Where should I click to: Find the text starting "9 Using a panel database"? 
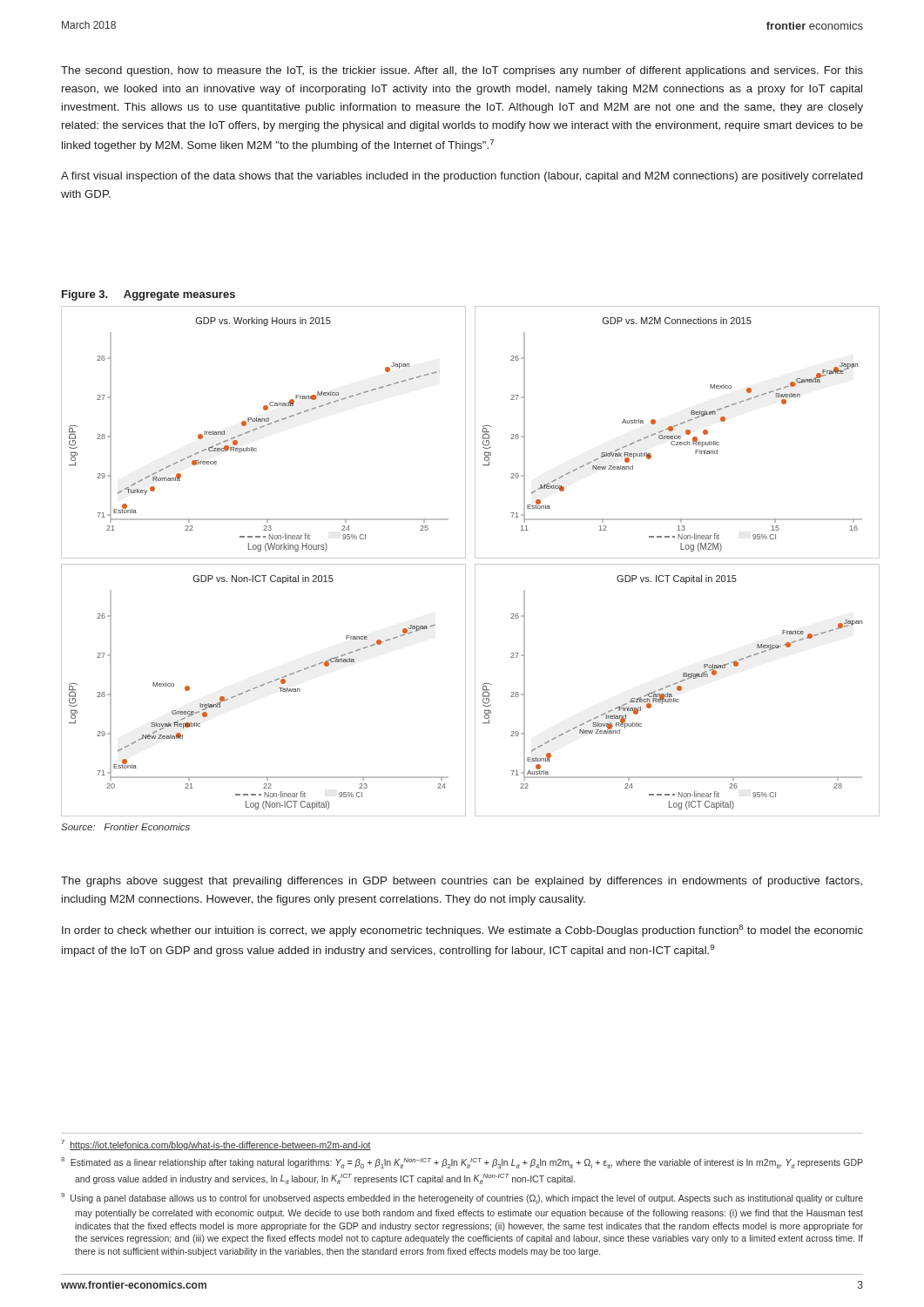click(462, 1224)
